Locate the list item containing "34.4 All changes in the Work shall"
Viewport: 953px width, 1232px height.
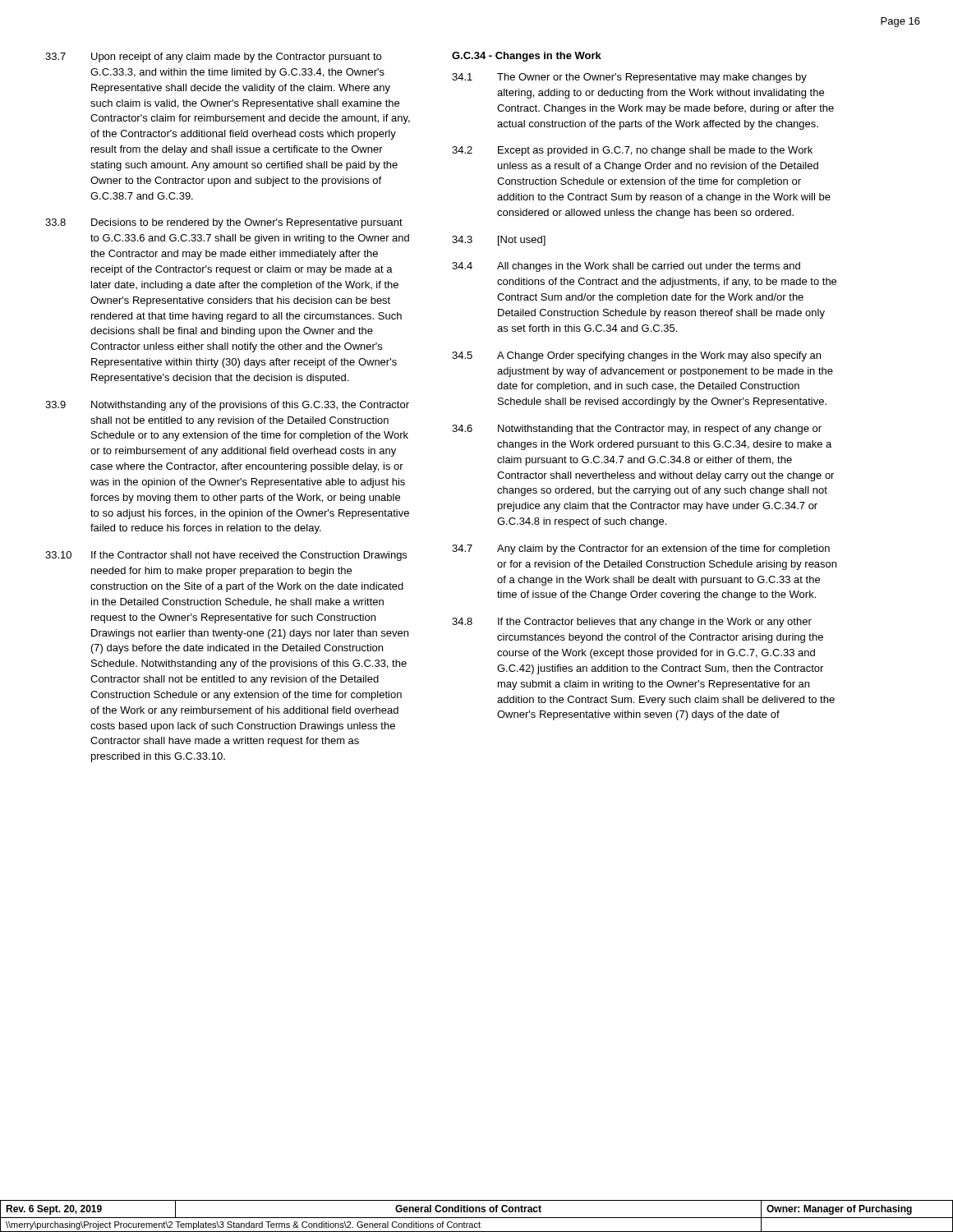pyautogui.click(x=645, y=298)
